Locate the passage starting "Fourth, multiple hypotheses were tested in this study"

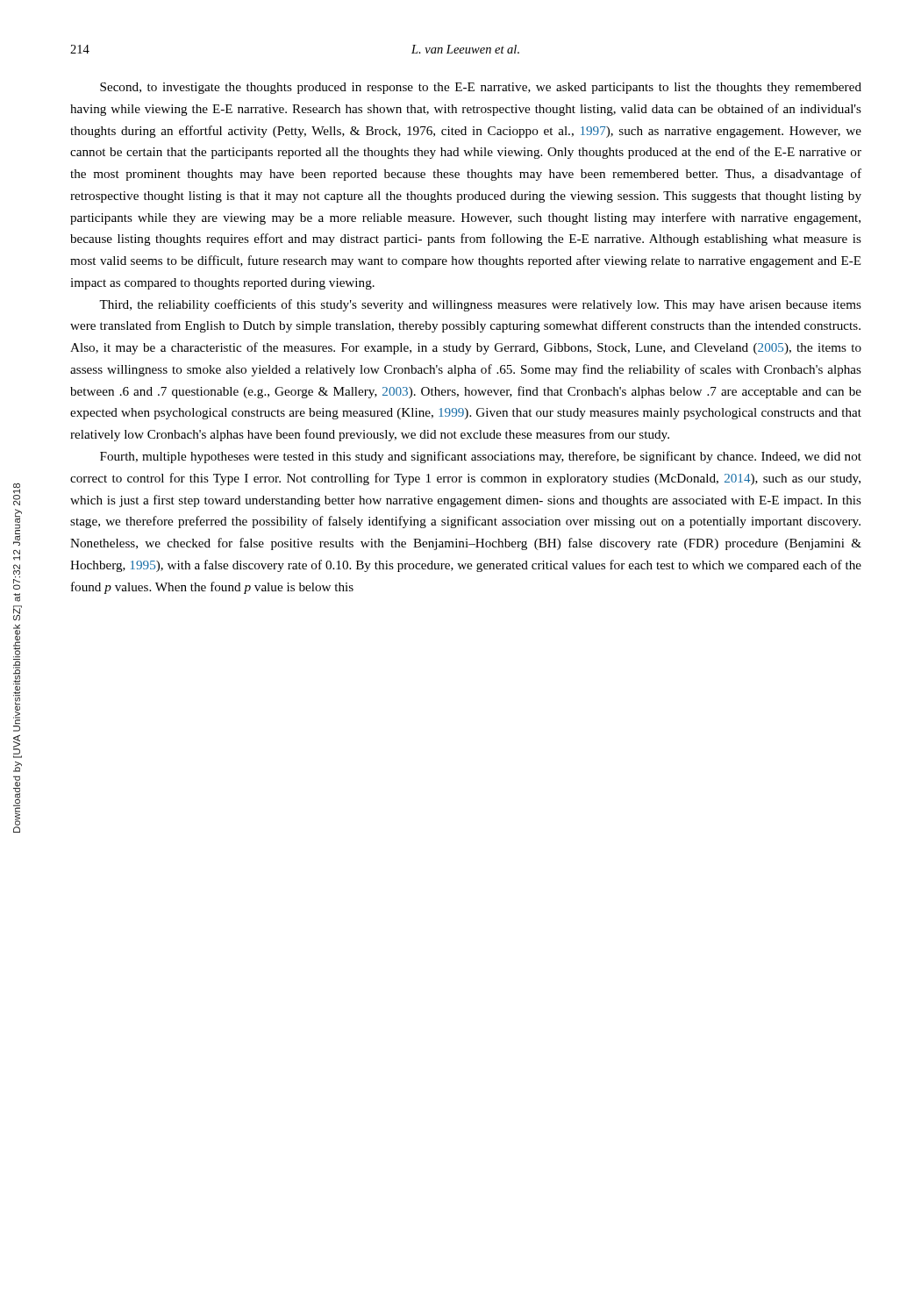[466, 522]
